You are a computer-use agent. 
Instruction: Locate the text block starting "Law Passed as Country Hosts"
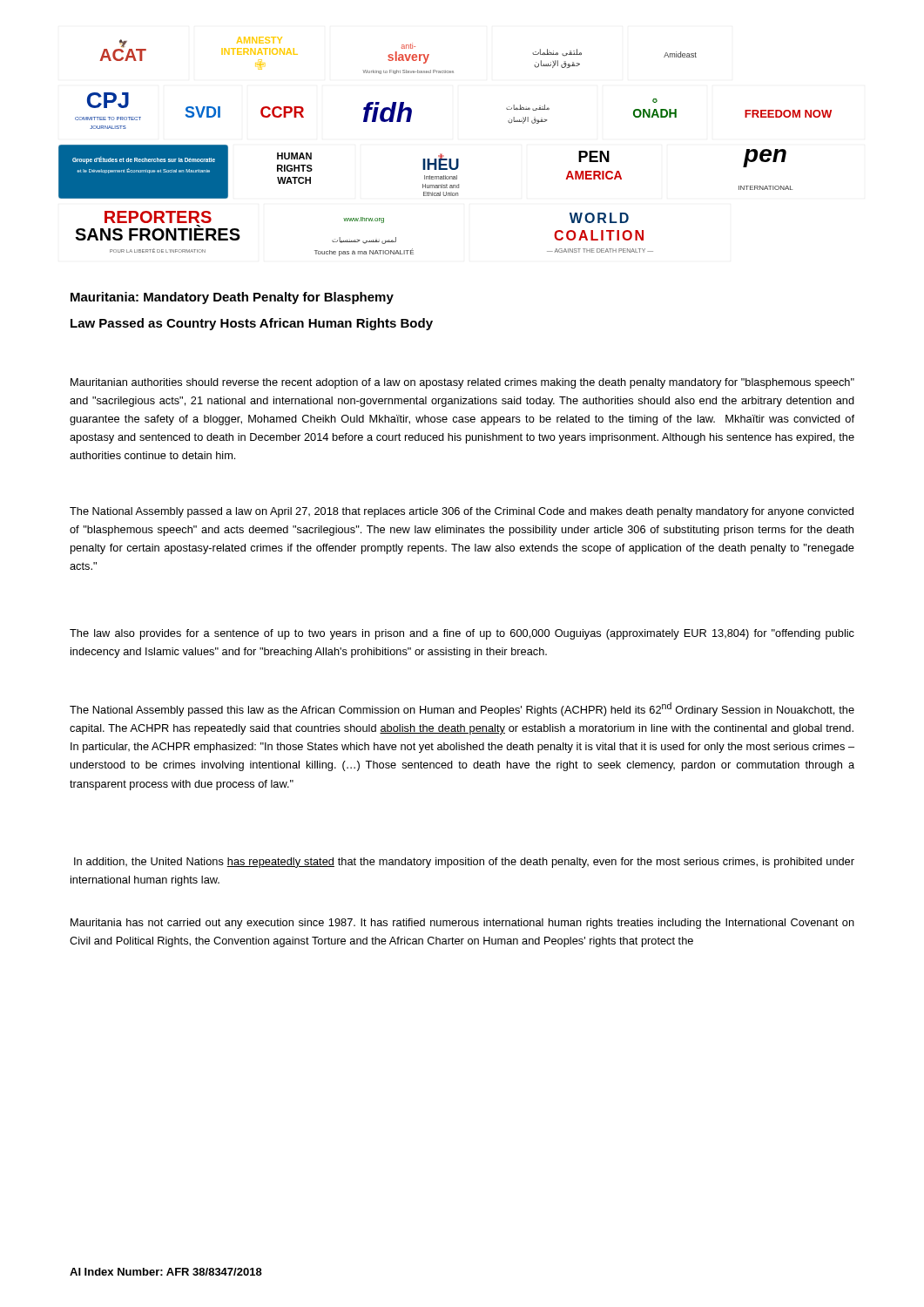pos(252,324)
